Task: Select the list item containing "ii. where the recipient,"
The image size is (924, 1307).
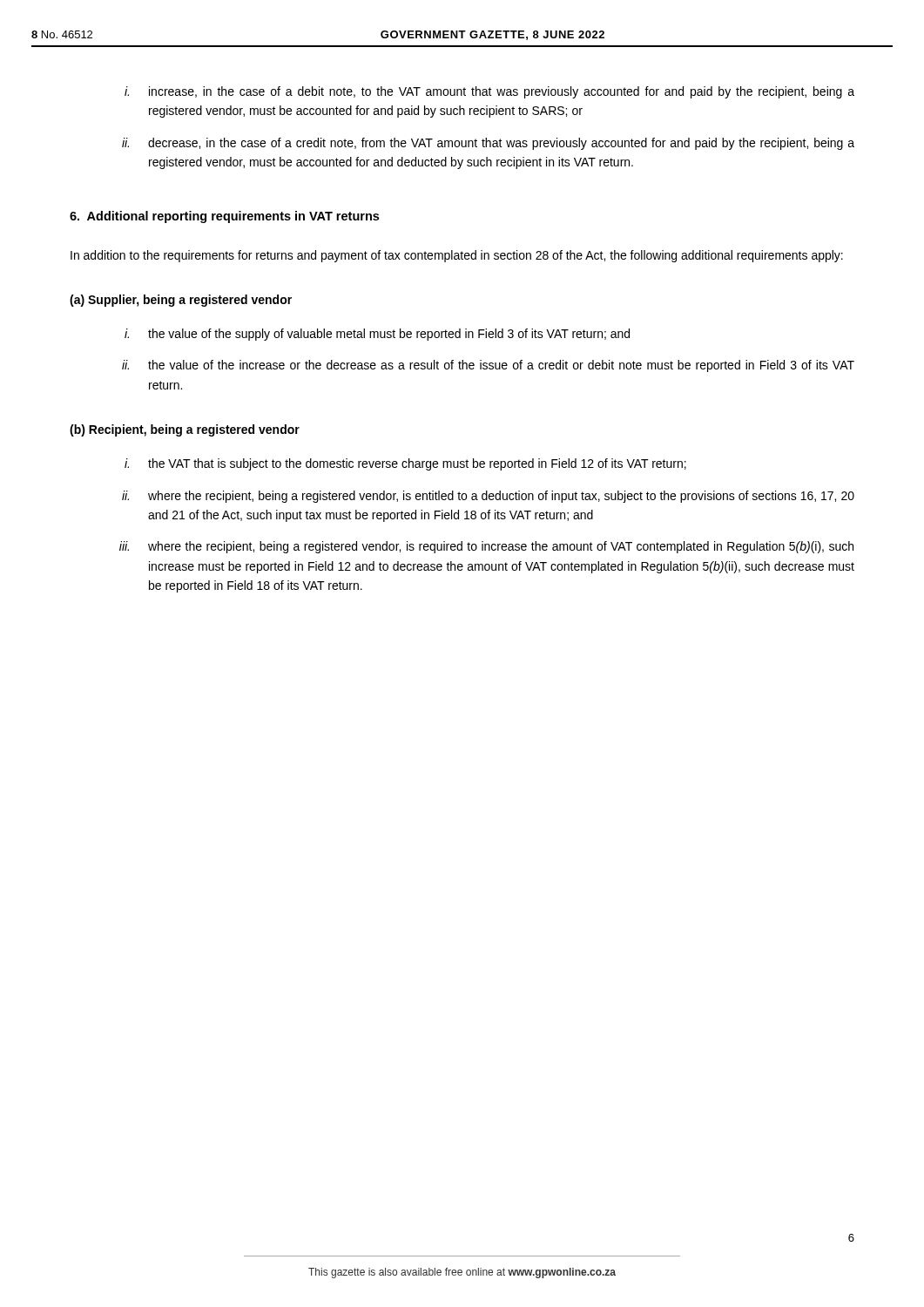Action: pyautogui.click(x=462, y=505)
